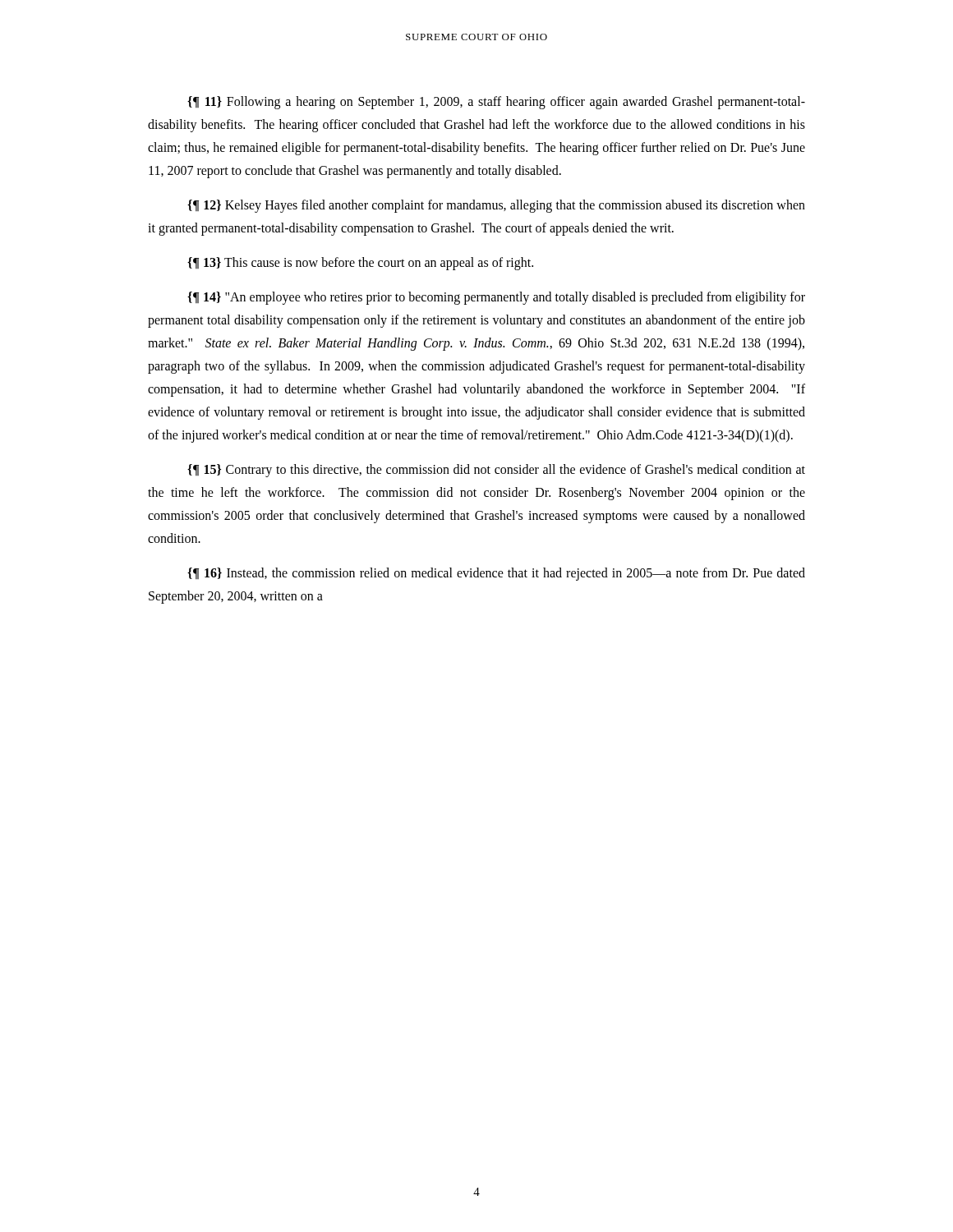Select the region starting "{¶ 15} Contrary to"
Screen dimensions: 1232x953
(476, 504)
